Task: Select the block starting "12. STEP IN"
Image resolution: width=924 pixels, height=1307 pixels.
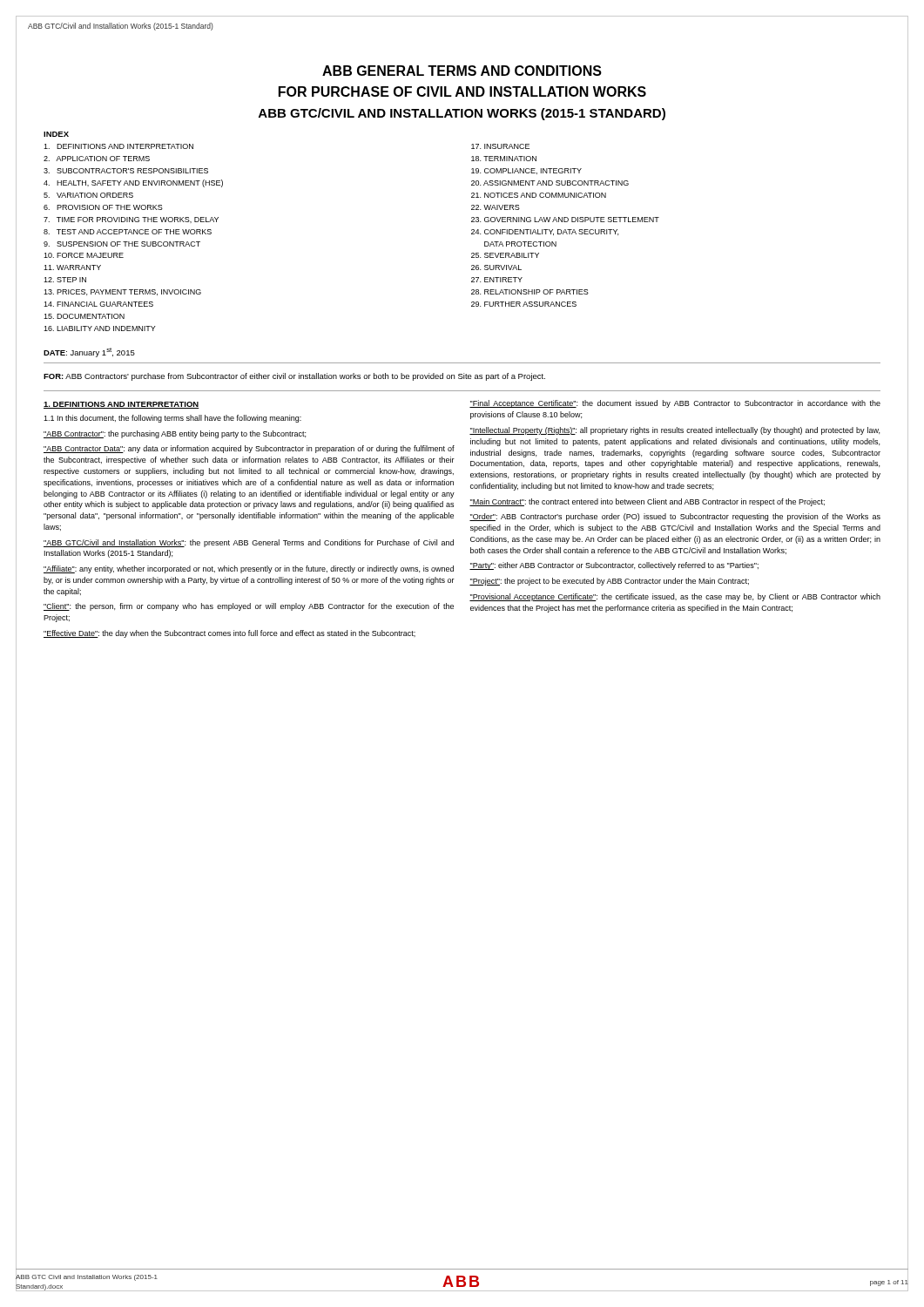Action: [65, 280]
